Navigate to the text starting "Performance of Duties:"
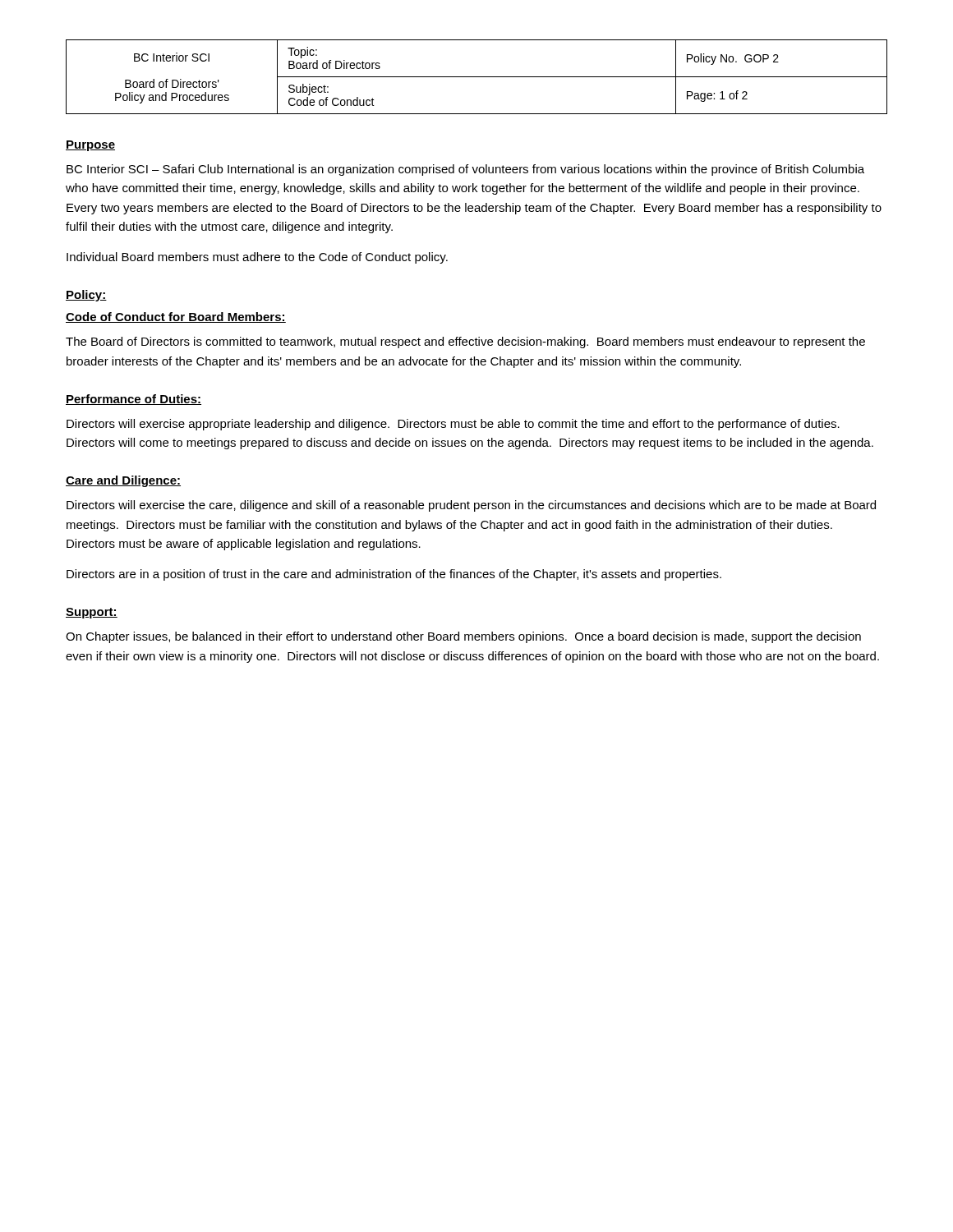This screenshot has height=1232, width=953. coord(134,399)
